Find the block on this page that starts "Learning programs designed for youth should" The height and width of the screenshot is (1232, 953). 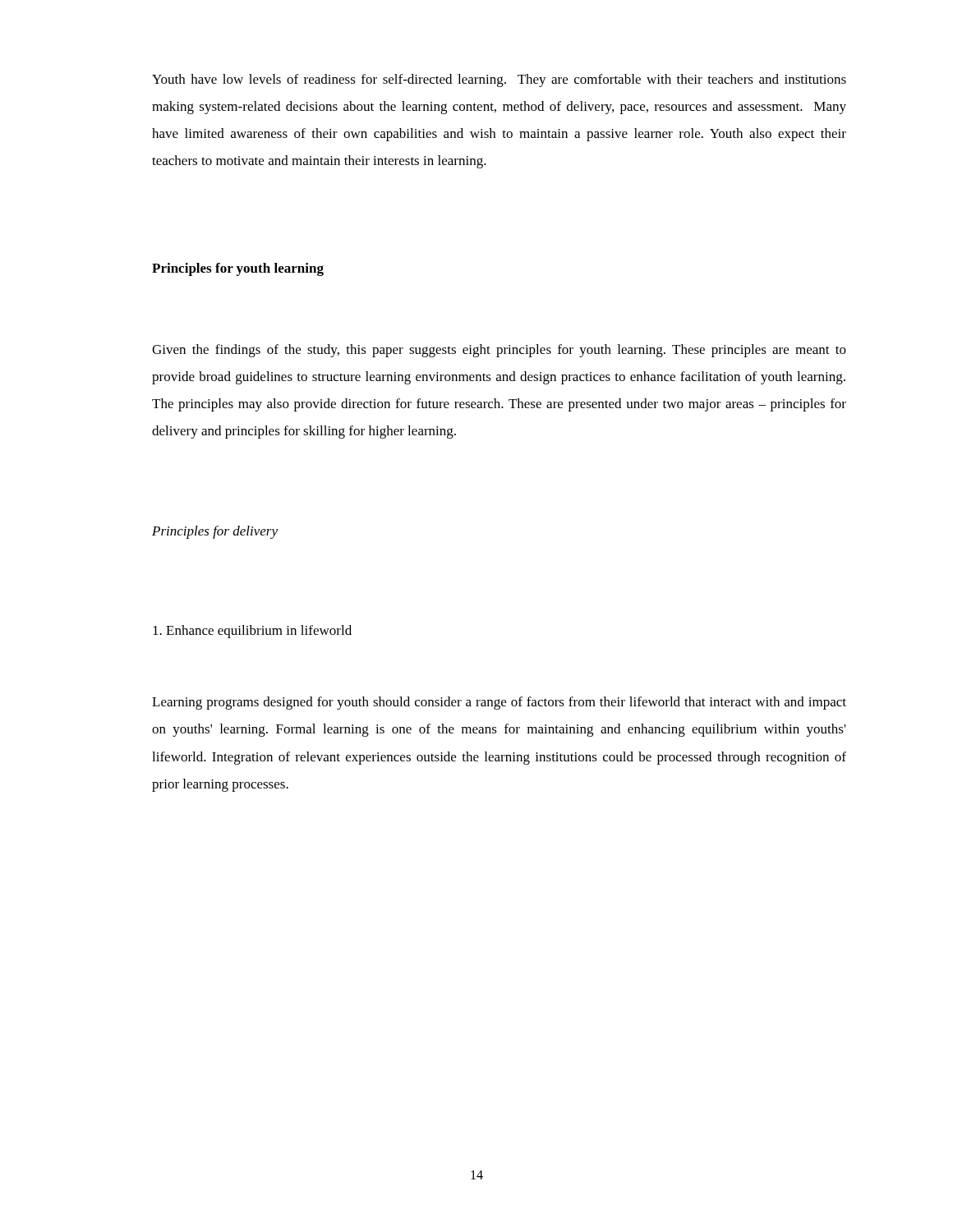coord(499,743)
